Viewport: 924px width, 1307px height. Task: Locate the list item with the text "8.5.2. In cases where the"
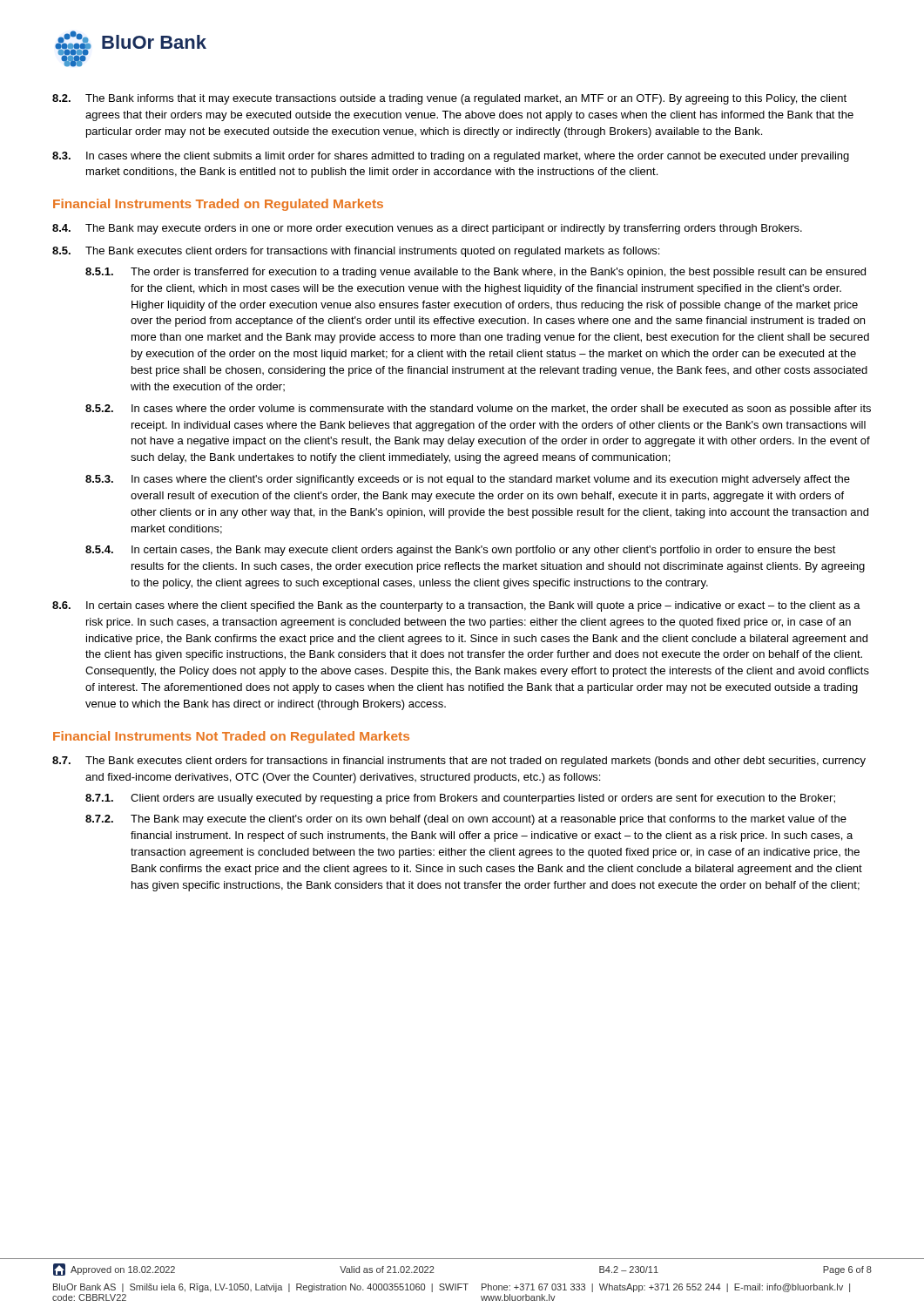point(479,433)
